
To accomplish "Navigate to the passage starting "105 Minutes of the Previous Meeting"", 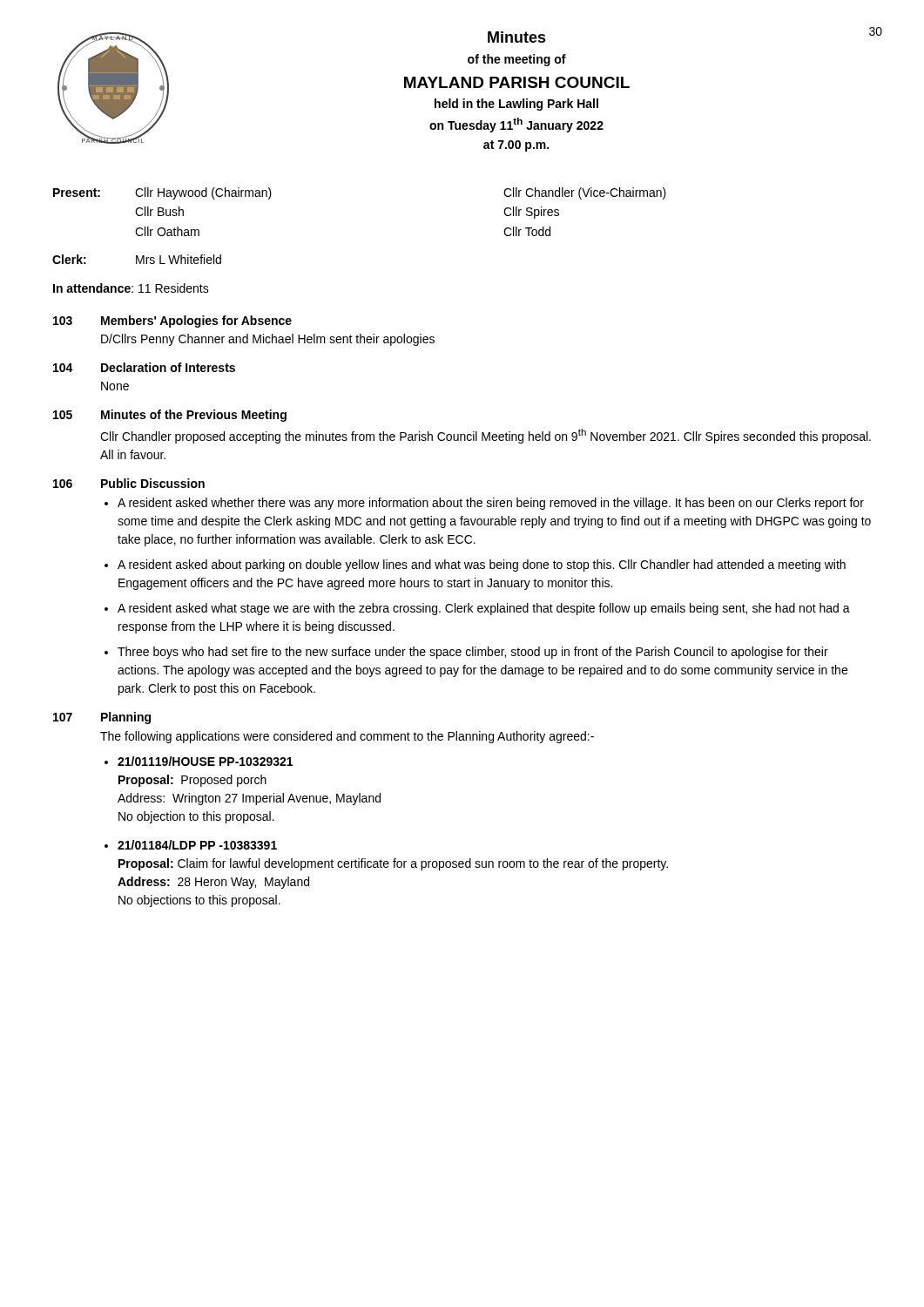I will tap(170, 415).
